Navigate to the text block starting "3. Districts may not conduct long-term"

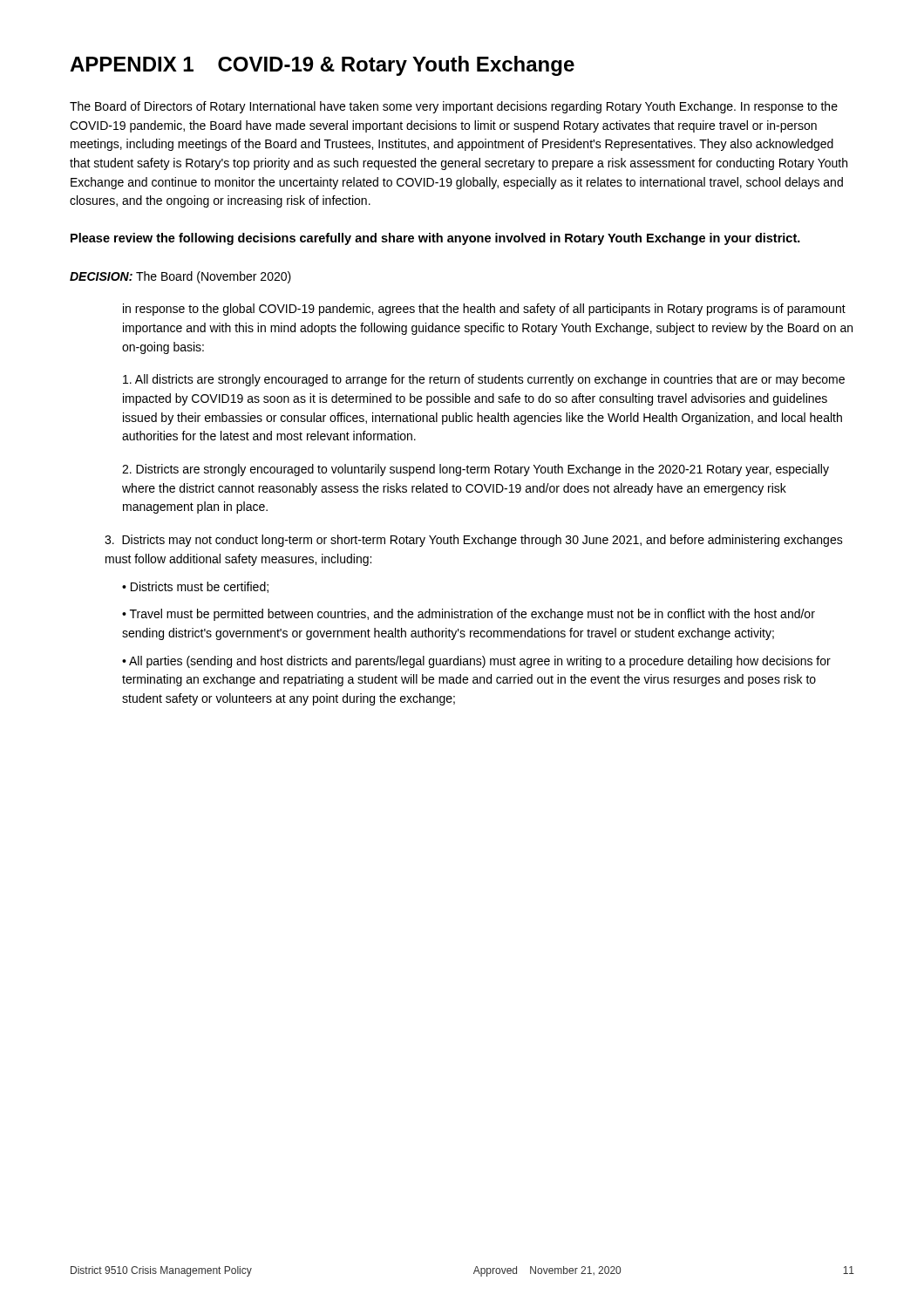click(x=479, y=550)
